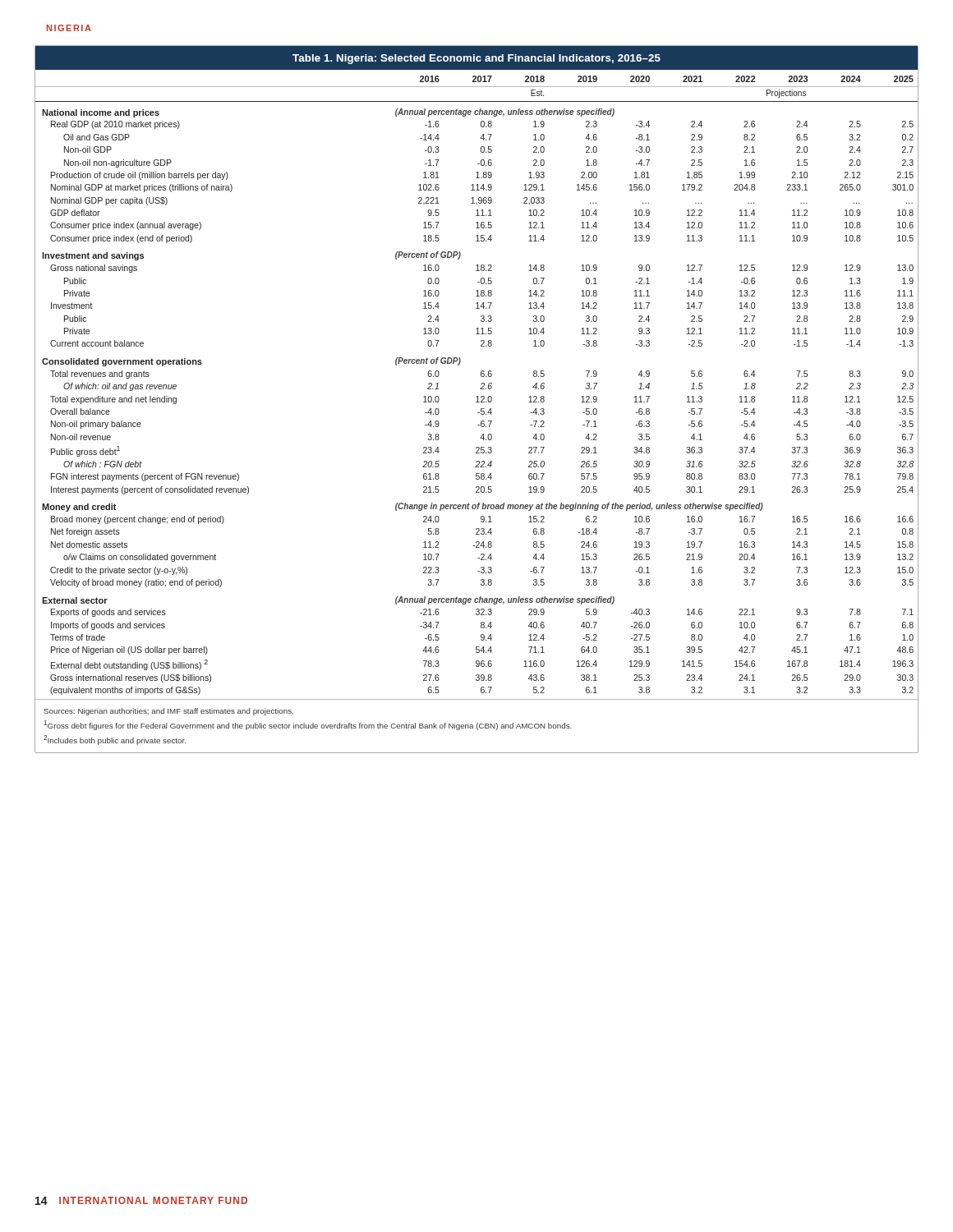Find the table

[x=476, y=399]
